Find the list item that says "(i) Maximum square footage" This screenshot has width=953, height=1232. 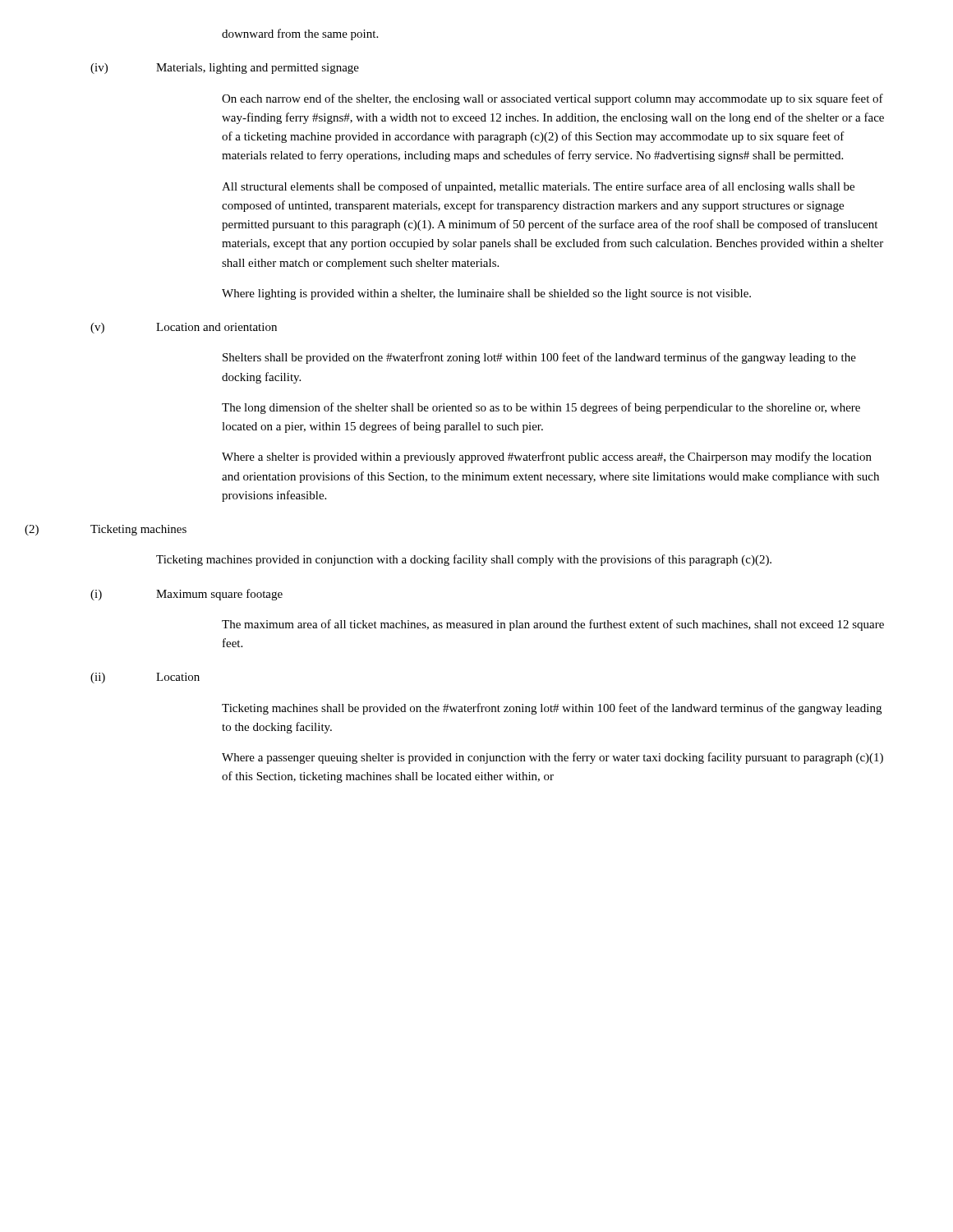point(187,594)
